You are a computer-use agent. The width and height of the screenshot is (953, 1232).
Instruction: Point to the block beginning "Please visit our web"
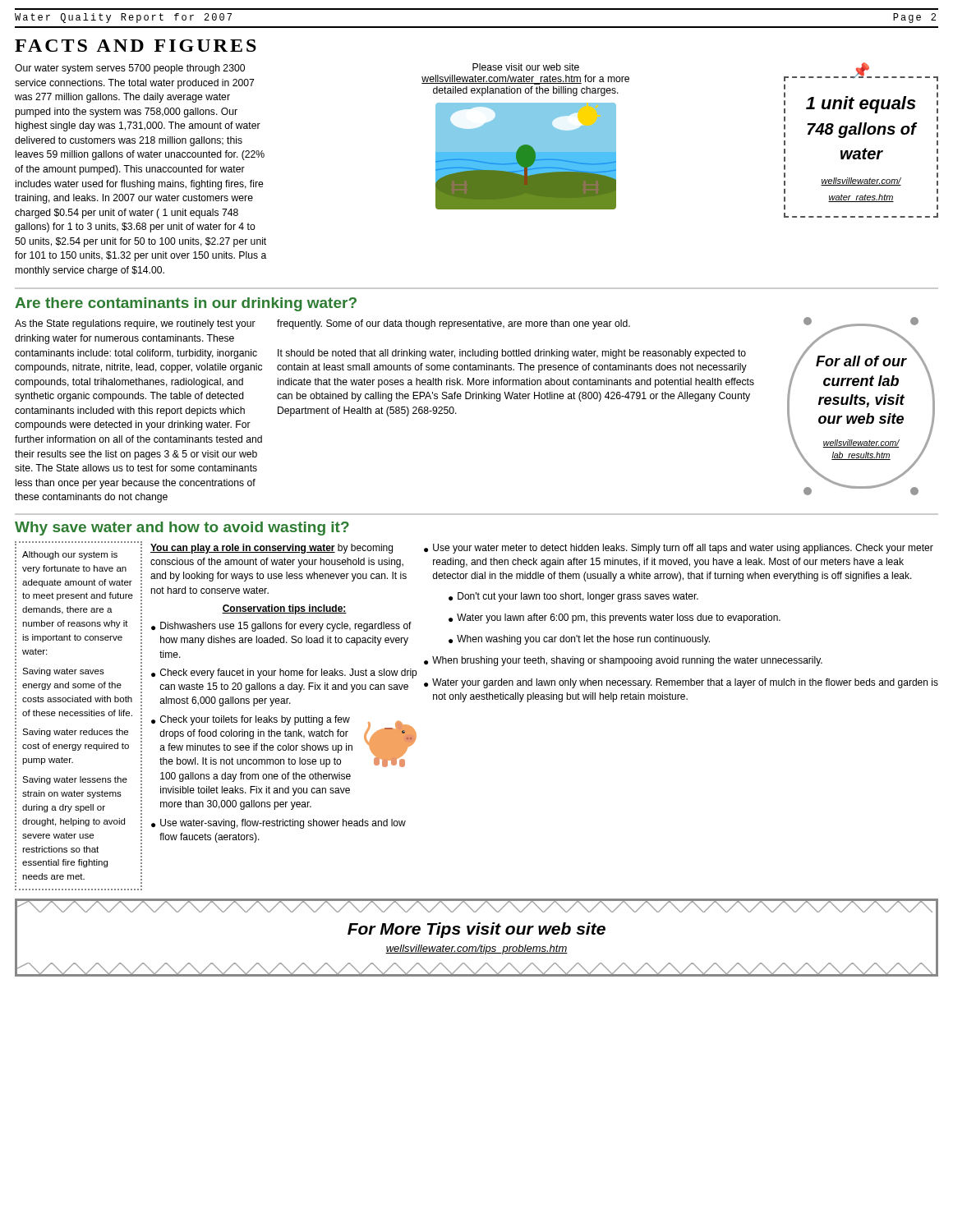click(526, 79)
